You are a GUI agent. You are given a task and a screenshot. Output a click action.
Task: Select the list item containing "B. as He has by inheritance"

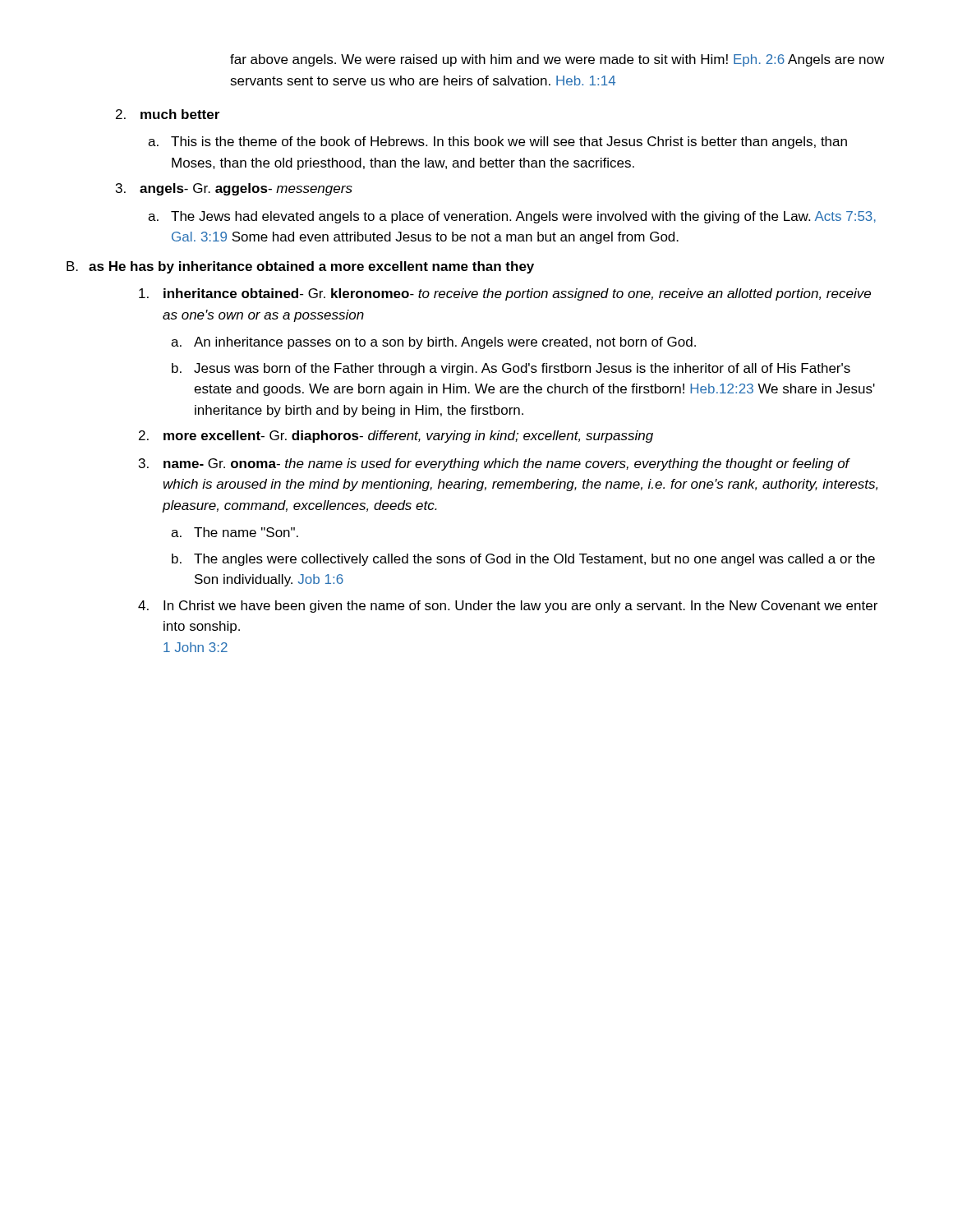pyautogui.click(x=476, y=266)
